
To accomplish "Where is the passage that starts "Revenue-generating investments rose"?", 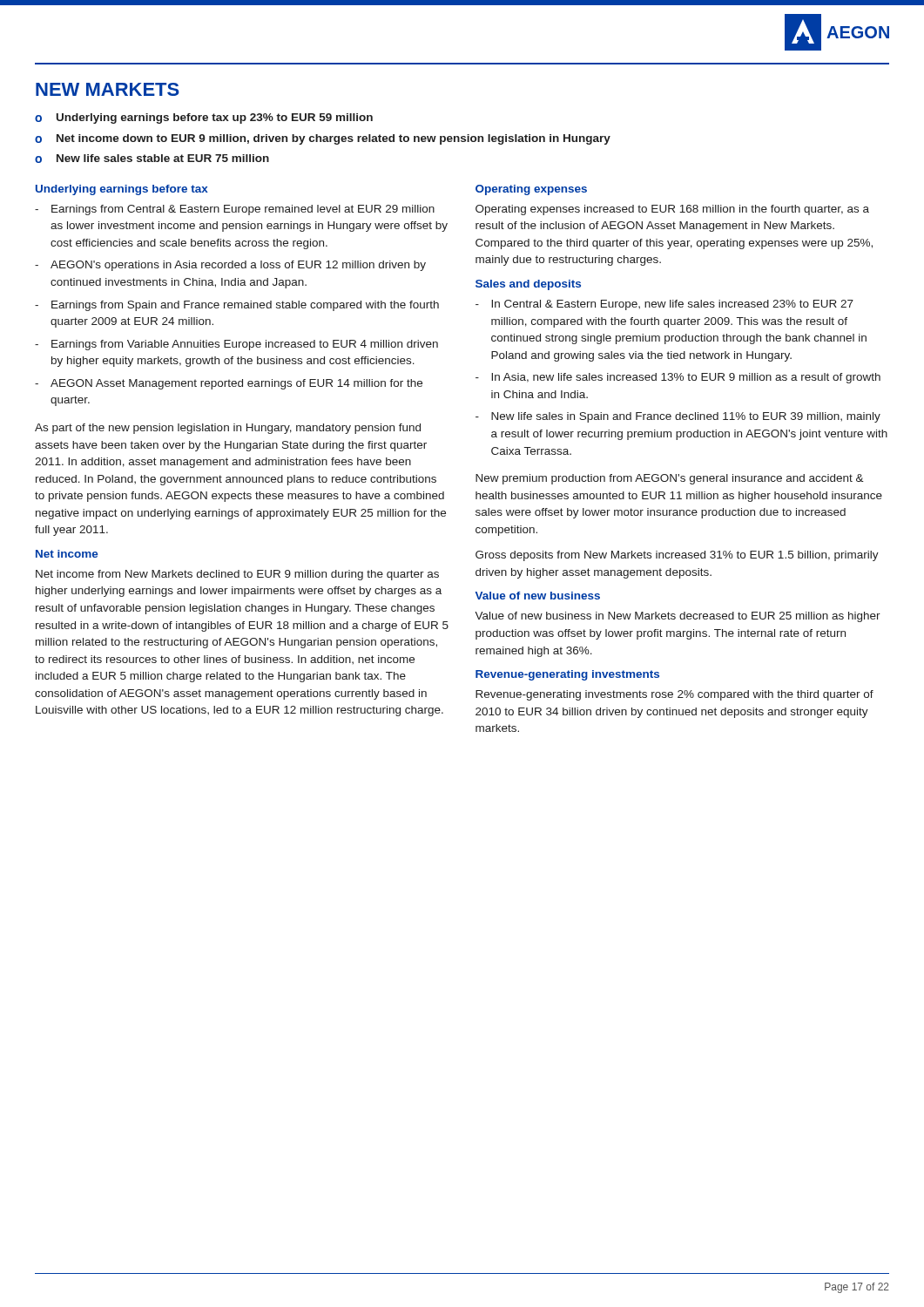I will pos(682,711).
